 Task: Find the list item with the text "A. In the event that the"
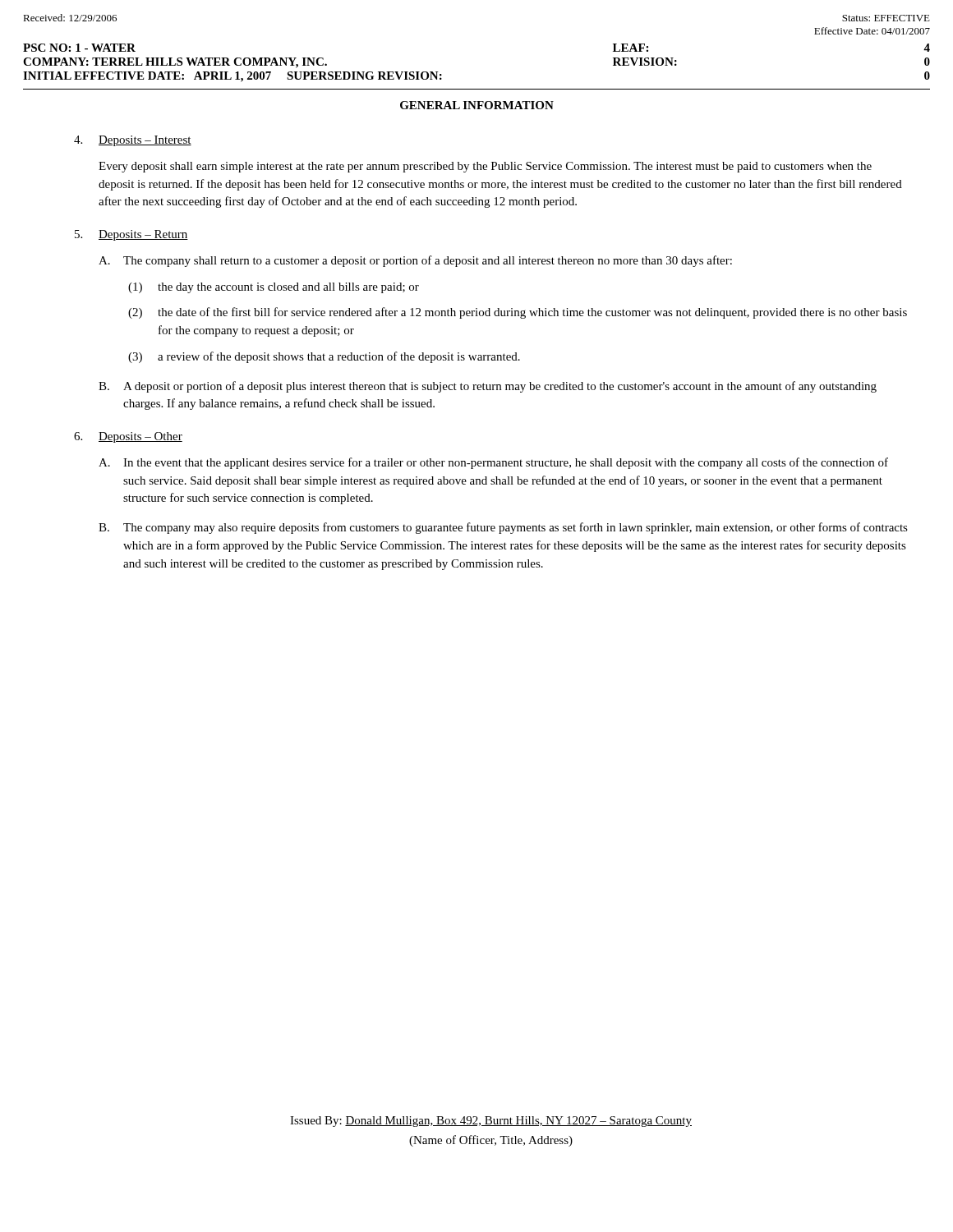point(503,481)
